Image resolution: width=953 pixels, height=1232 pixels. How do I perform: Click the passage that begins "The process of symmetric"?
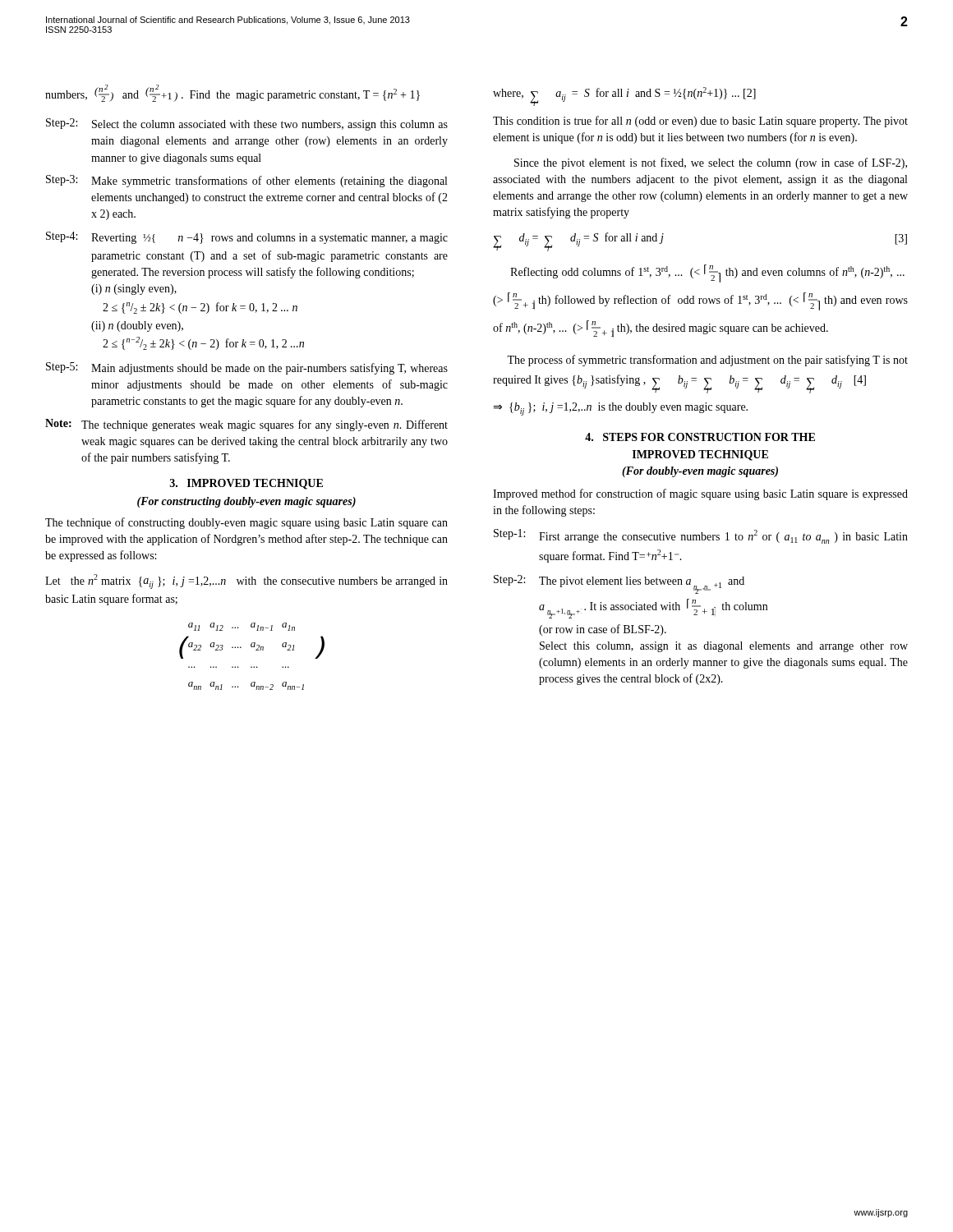pyautogui.click(x=700, y=374)
